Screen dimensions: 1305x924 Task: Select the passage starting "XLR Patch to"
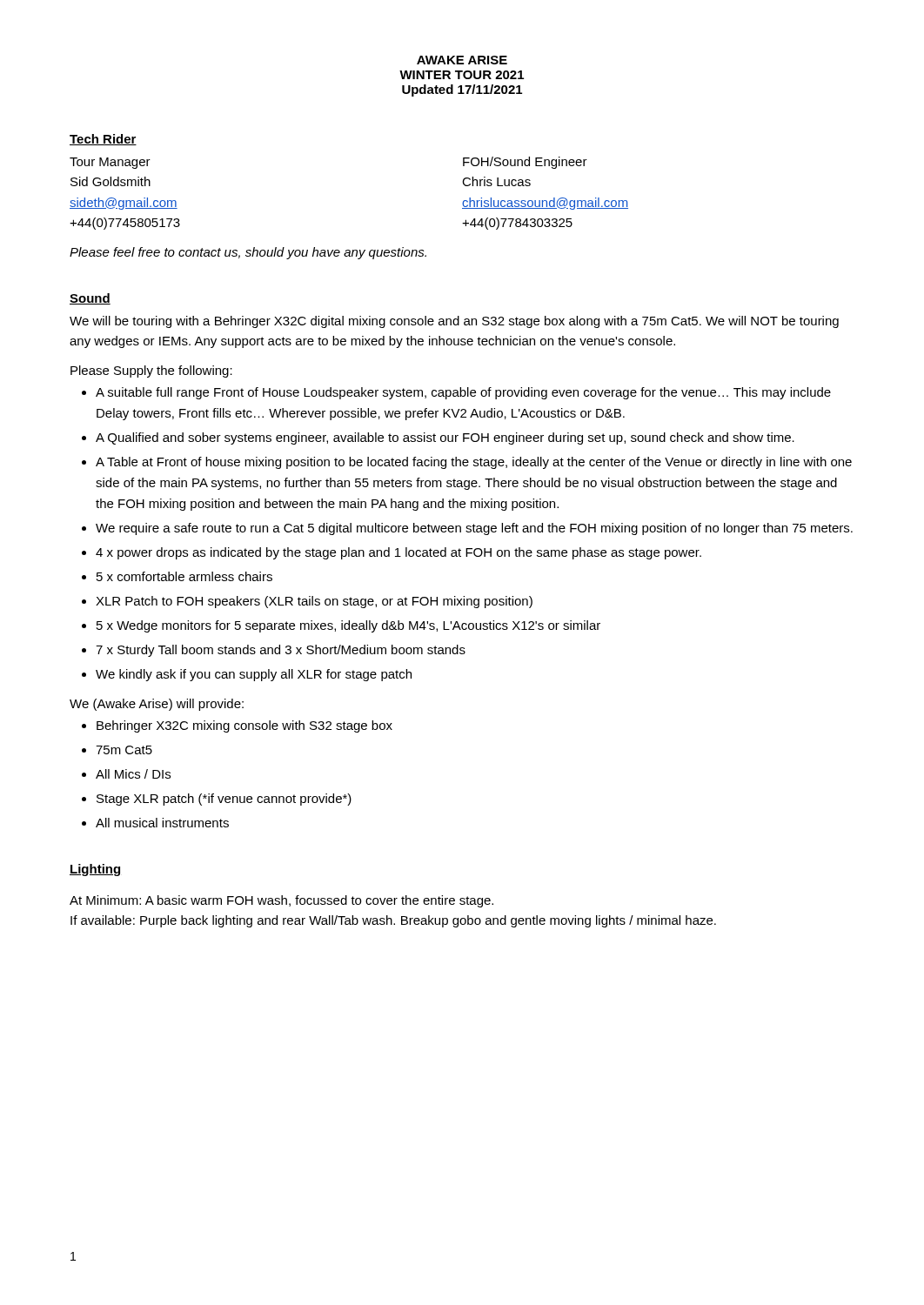(314, 600)
